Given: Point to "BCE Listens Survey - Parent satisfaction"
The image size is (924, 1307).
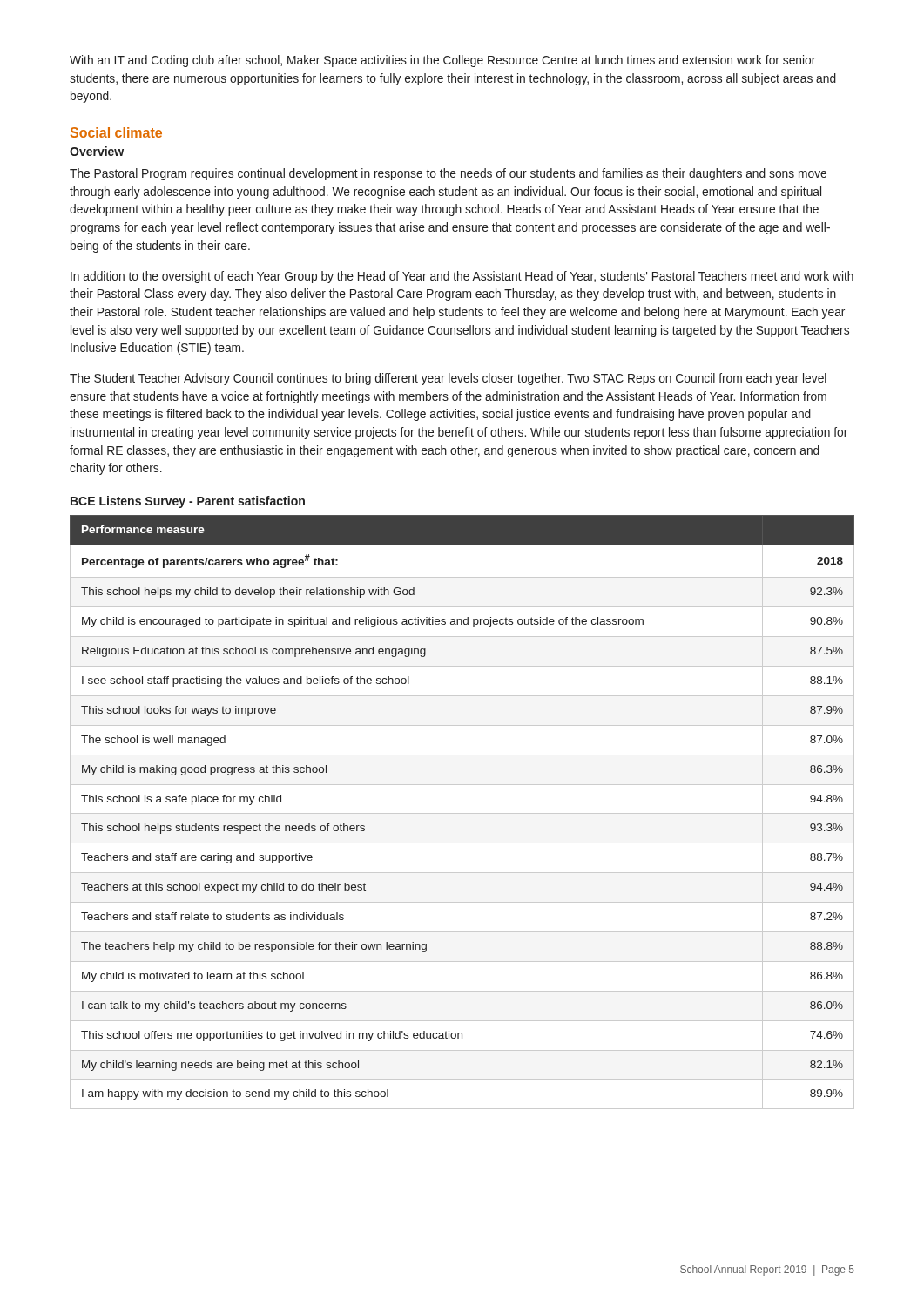Looking at the screenshot, I should pos(188,501).
